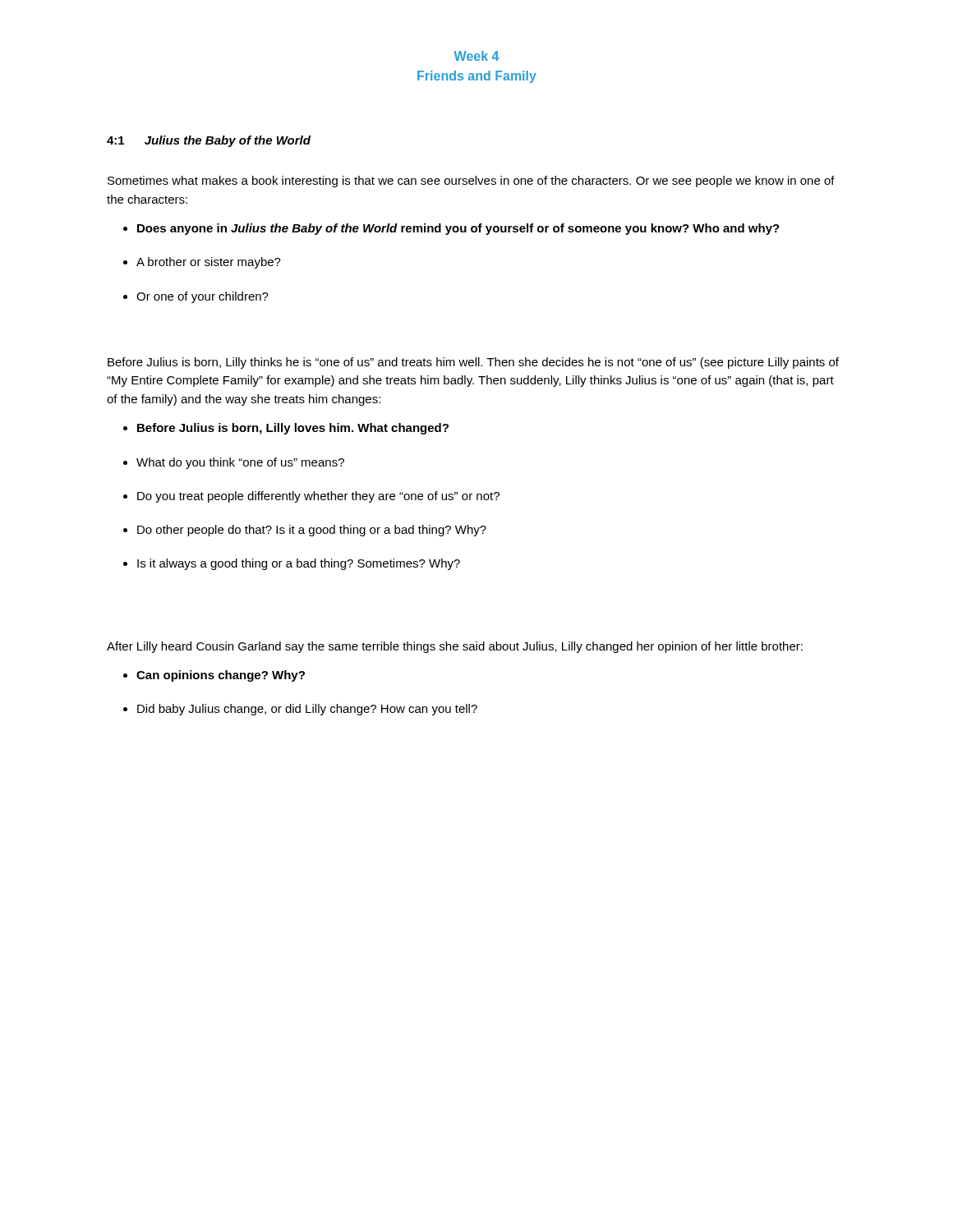This screenshot has height=1232, width=953.
Task: Locate the text starting "Do you treat people differently"
Action: [x=476, y=496]
